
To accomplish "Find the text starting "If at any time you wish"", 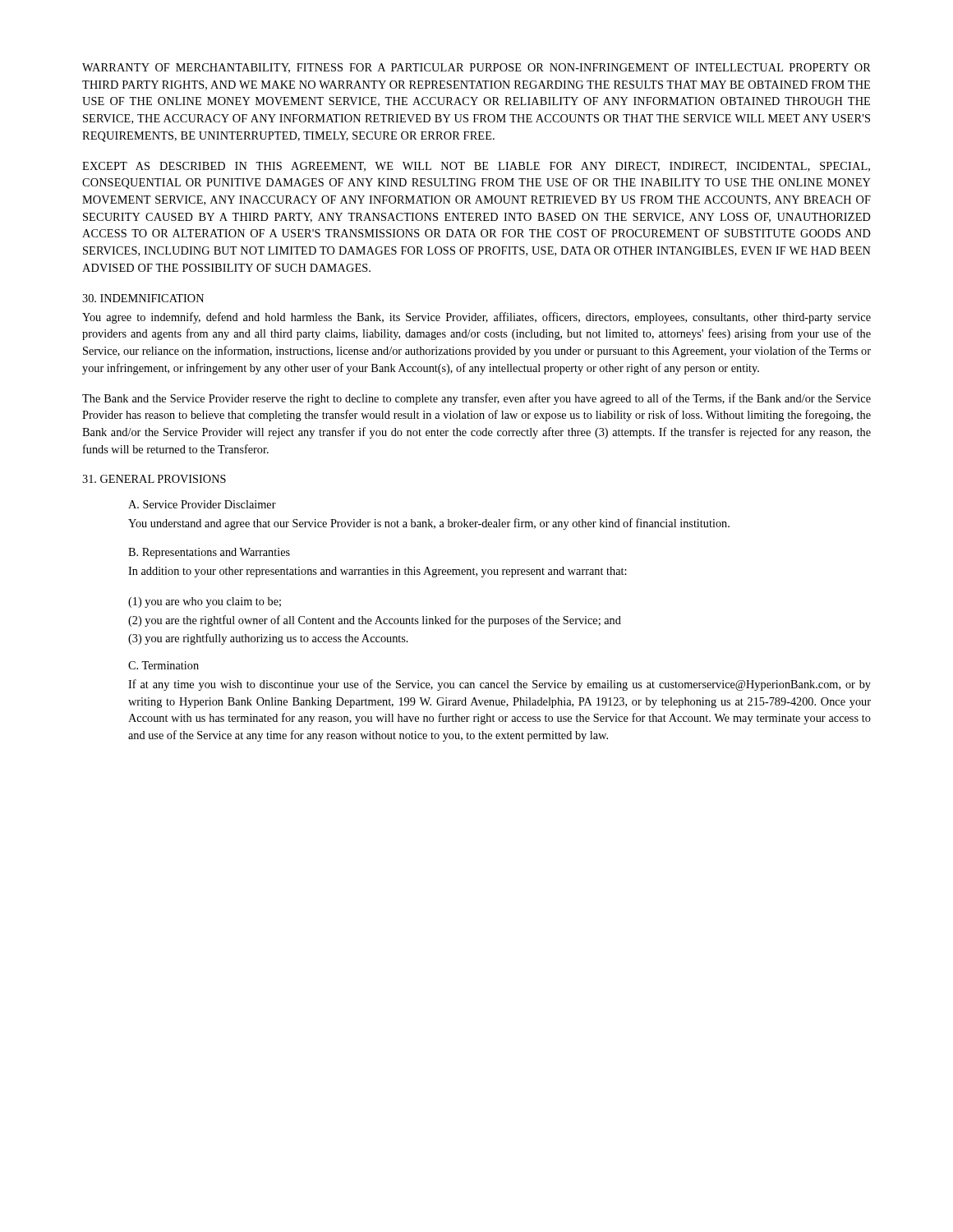I will point(500,710).
